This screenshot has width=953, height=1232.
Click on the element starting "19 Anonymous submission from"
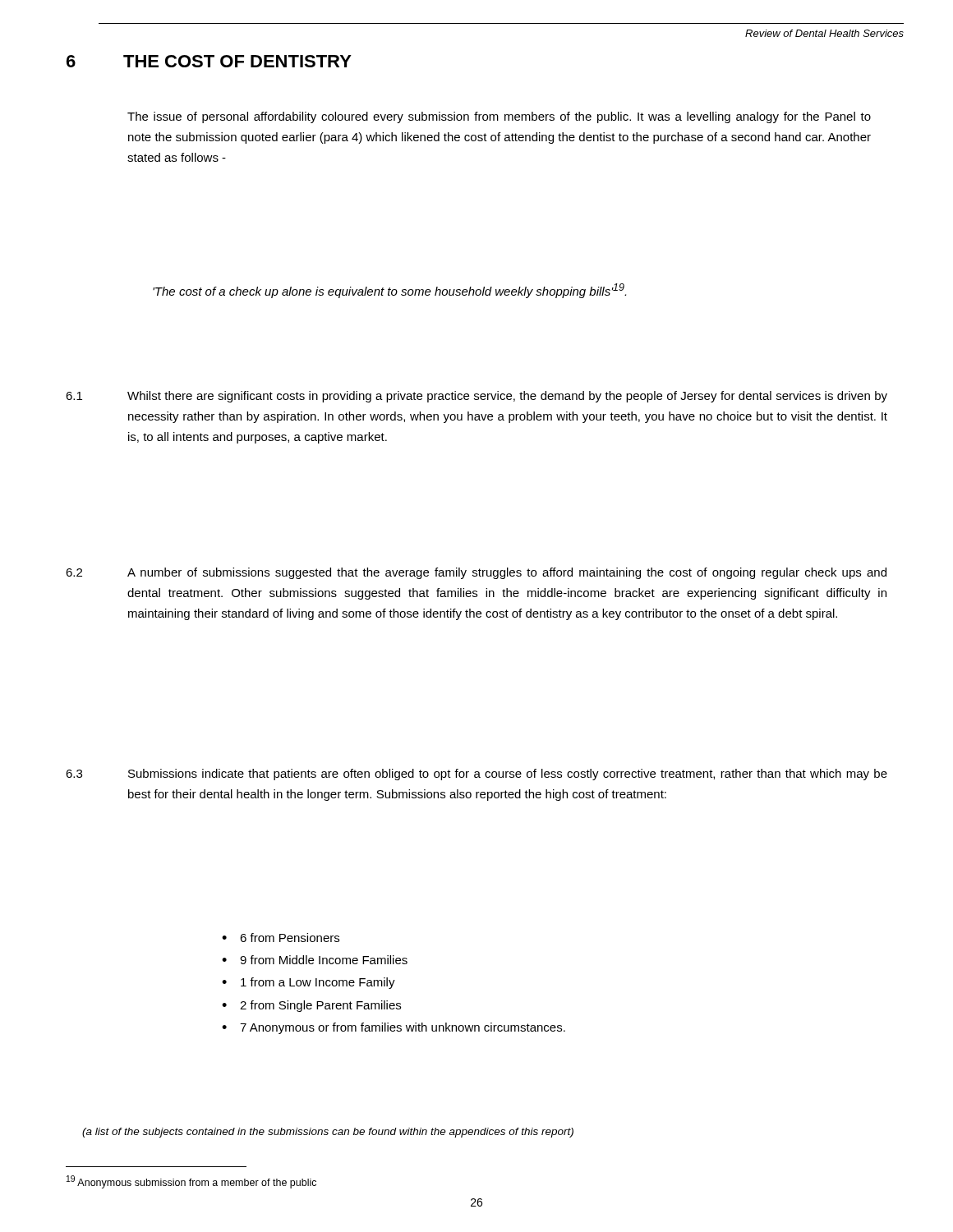[191, 1182]
